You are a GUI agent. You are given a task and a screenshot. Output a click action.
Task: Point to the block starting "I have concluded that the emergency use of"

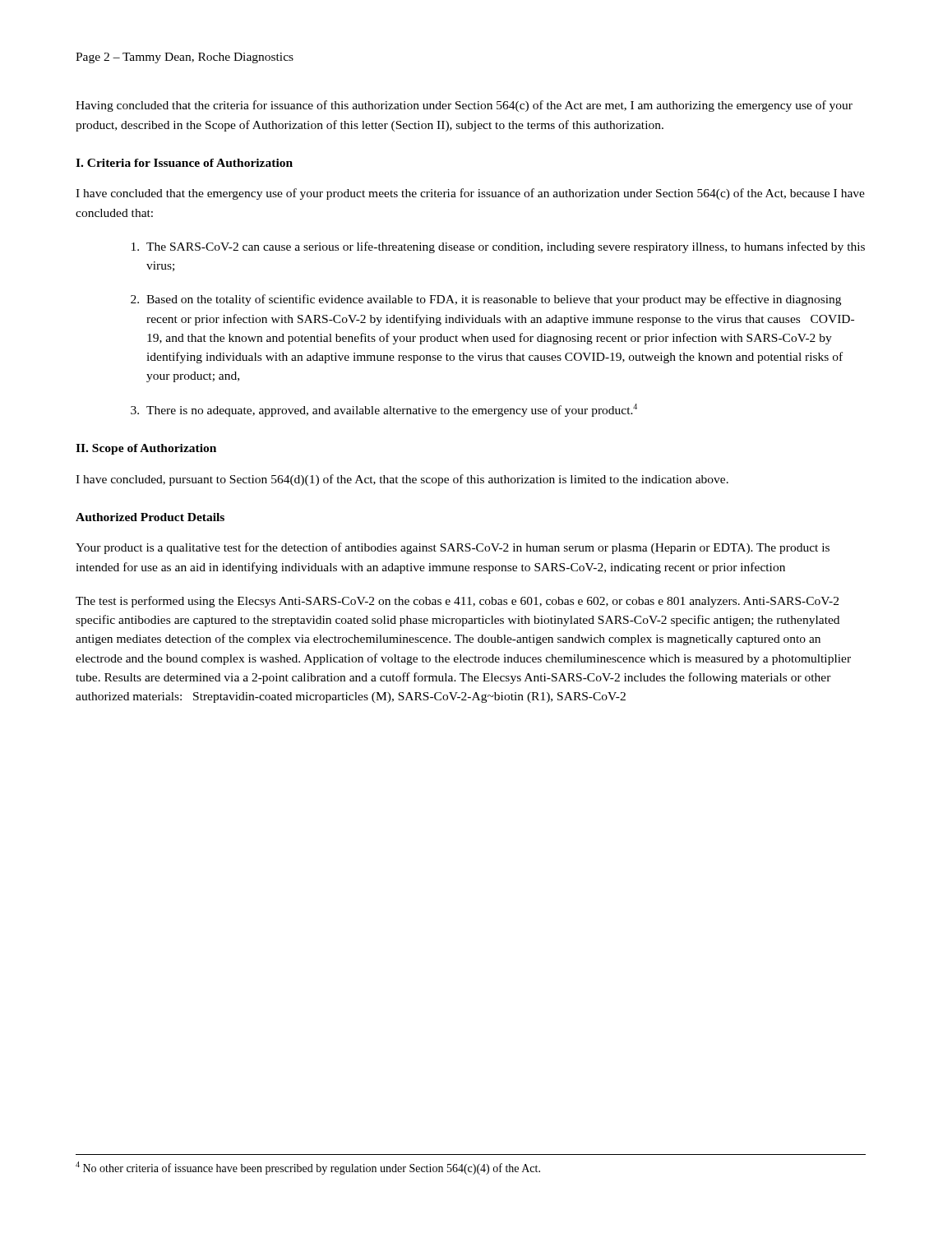point(470,203)
